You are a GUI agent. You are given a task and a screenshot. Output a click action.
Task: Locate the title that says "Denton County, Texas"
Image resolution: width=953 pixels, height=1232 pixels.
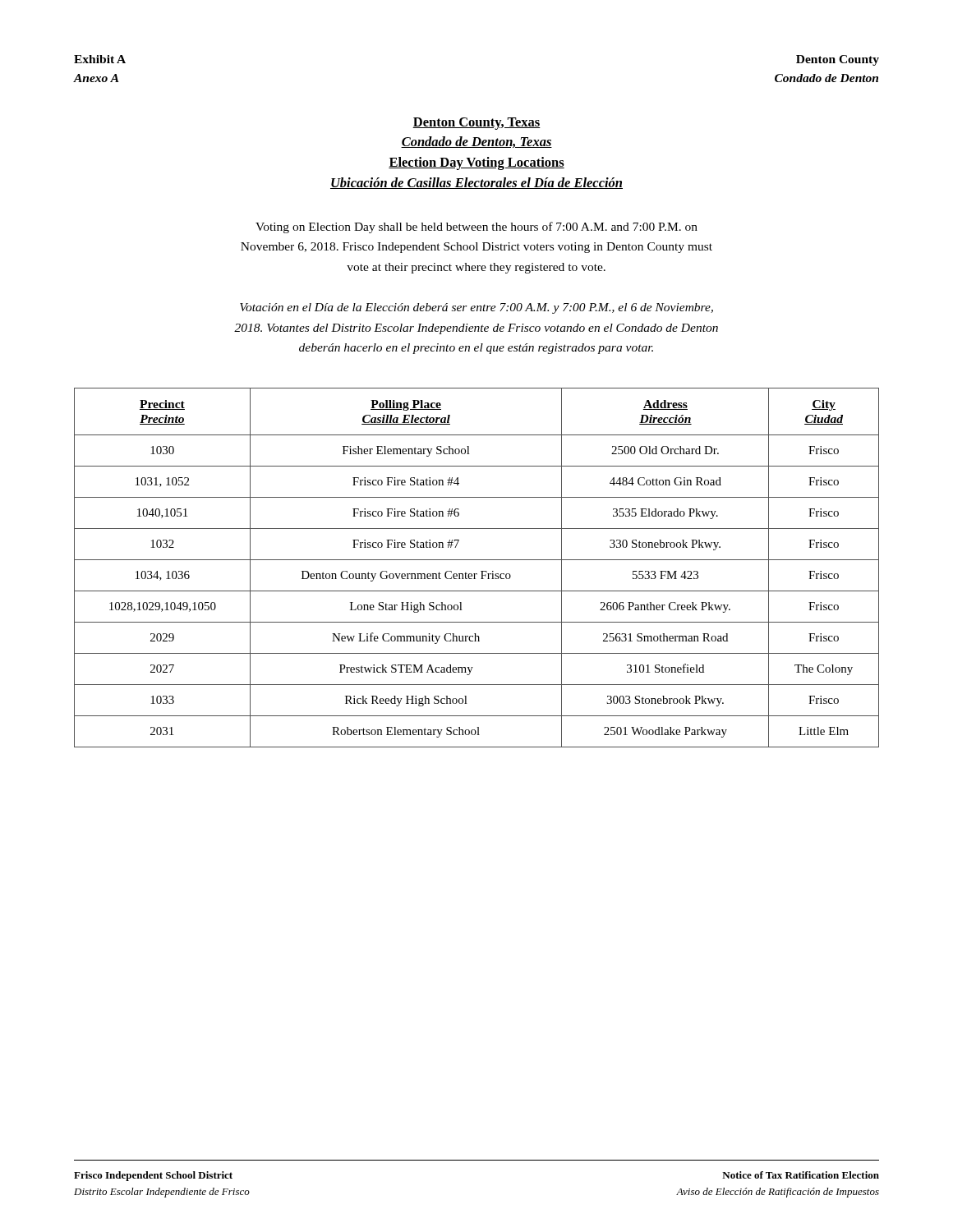click(476, 153)
